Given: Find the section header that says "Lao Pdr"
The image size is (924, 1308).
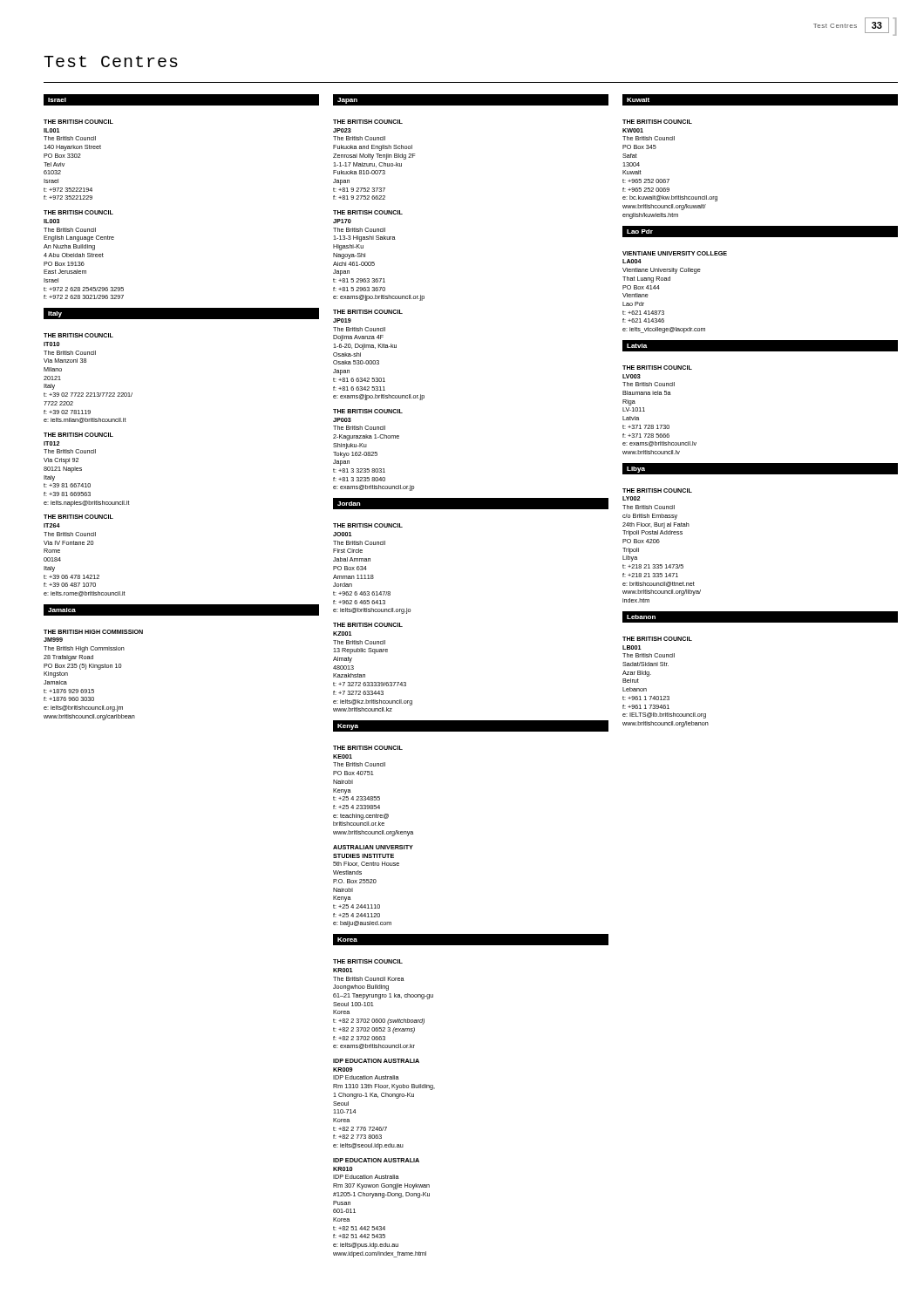Looking at the screenshot, I should (x=760, y=231).
